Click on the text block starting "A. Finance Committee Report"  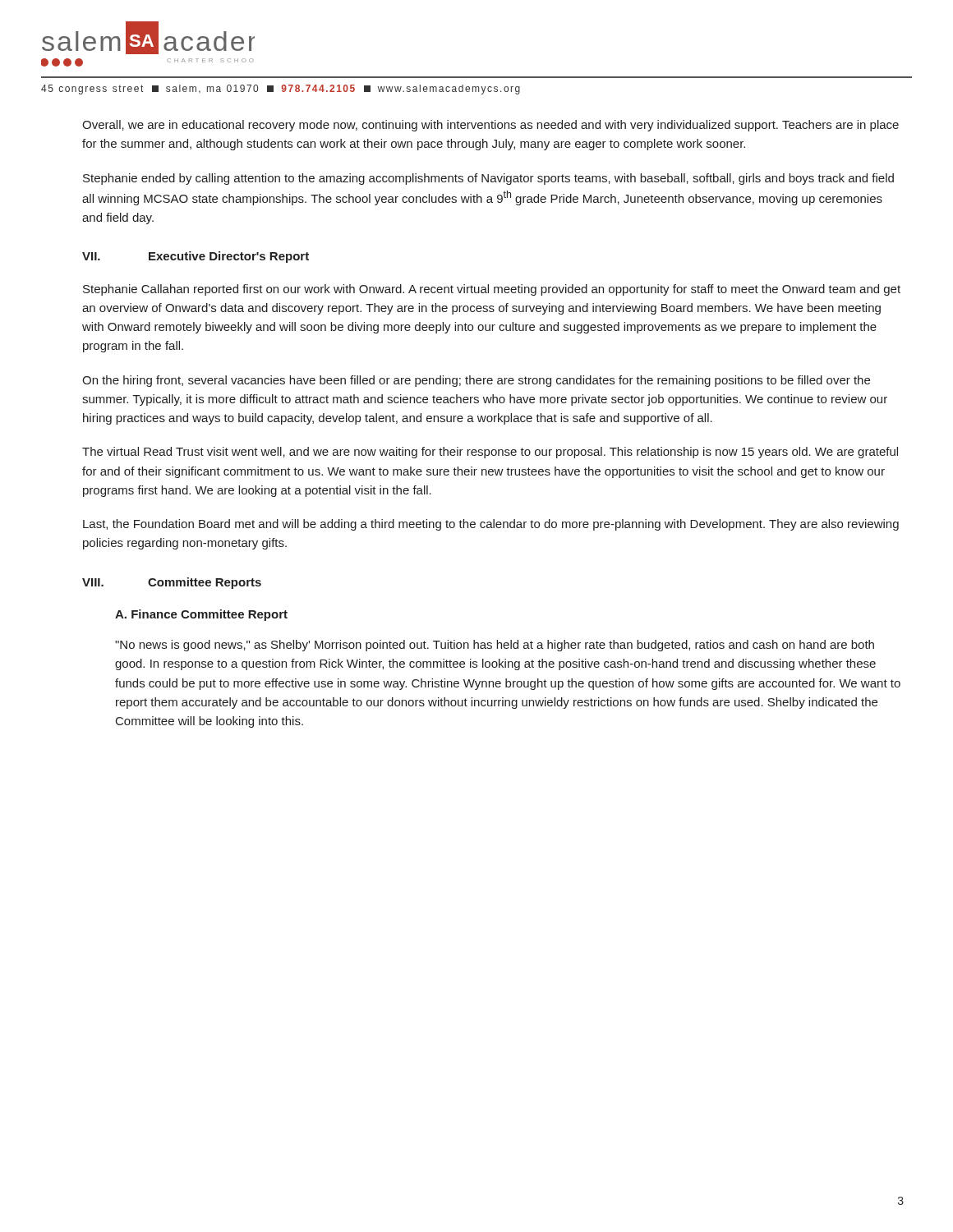click(201, 614)
